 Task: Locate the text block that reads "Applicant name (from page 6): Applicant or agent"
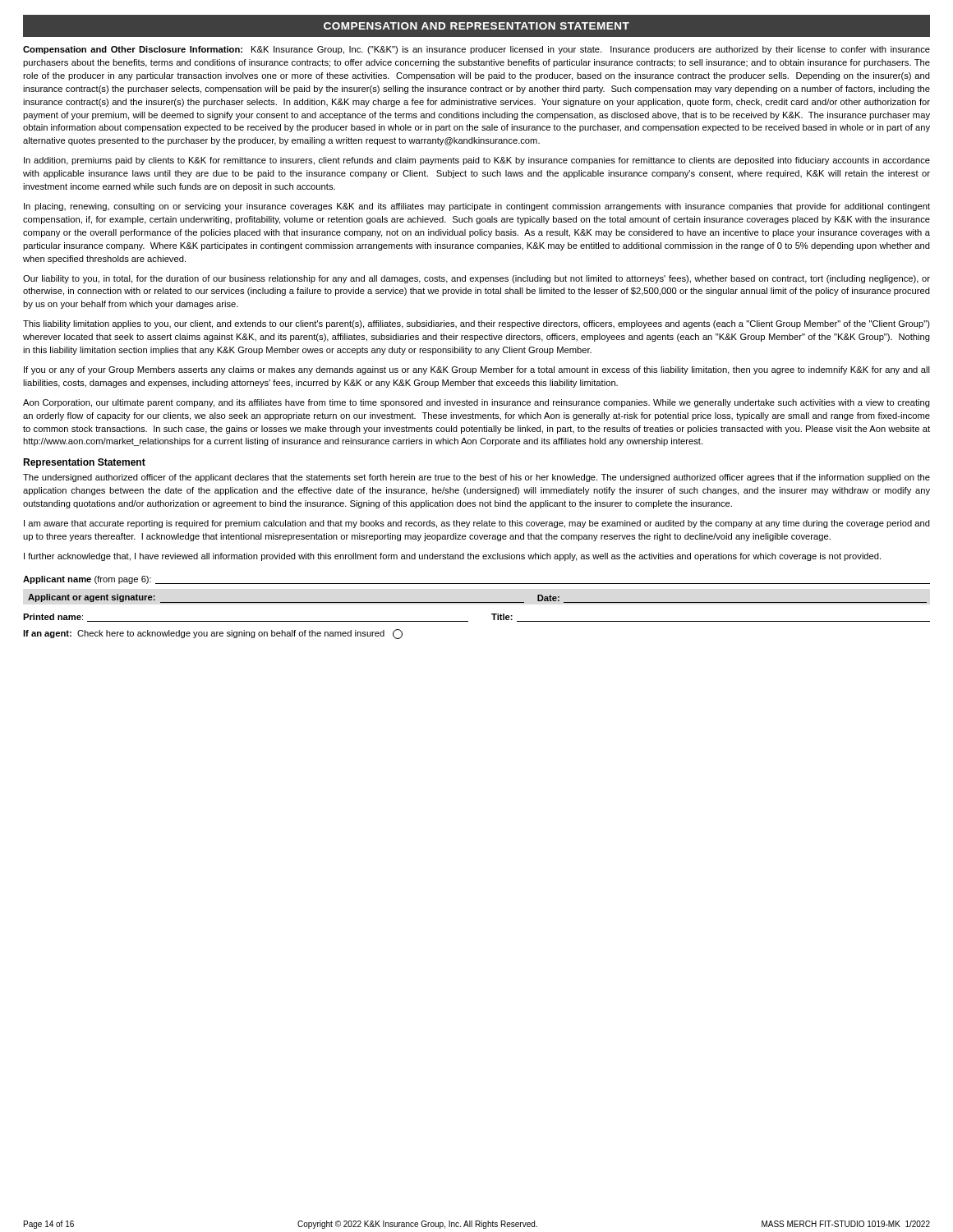[x=476, y=605]
